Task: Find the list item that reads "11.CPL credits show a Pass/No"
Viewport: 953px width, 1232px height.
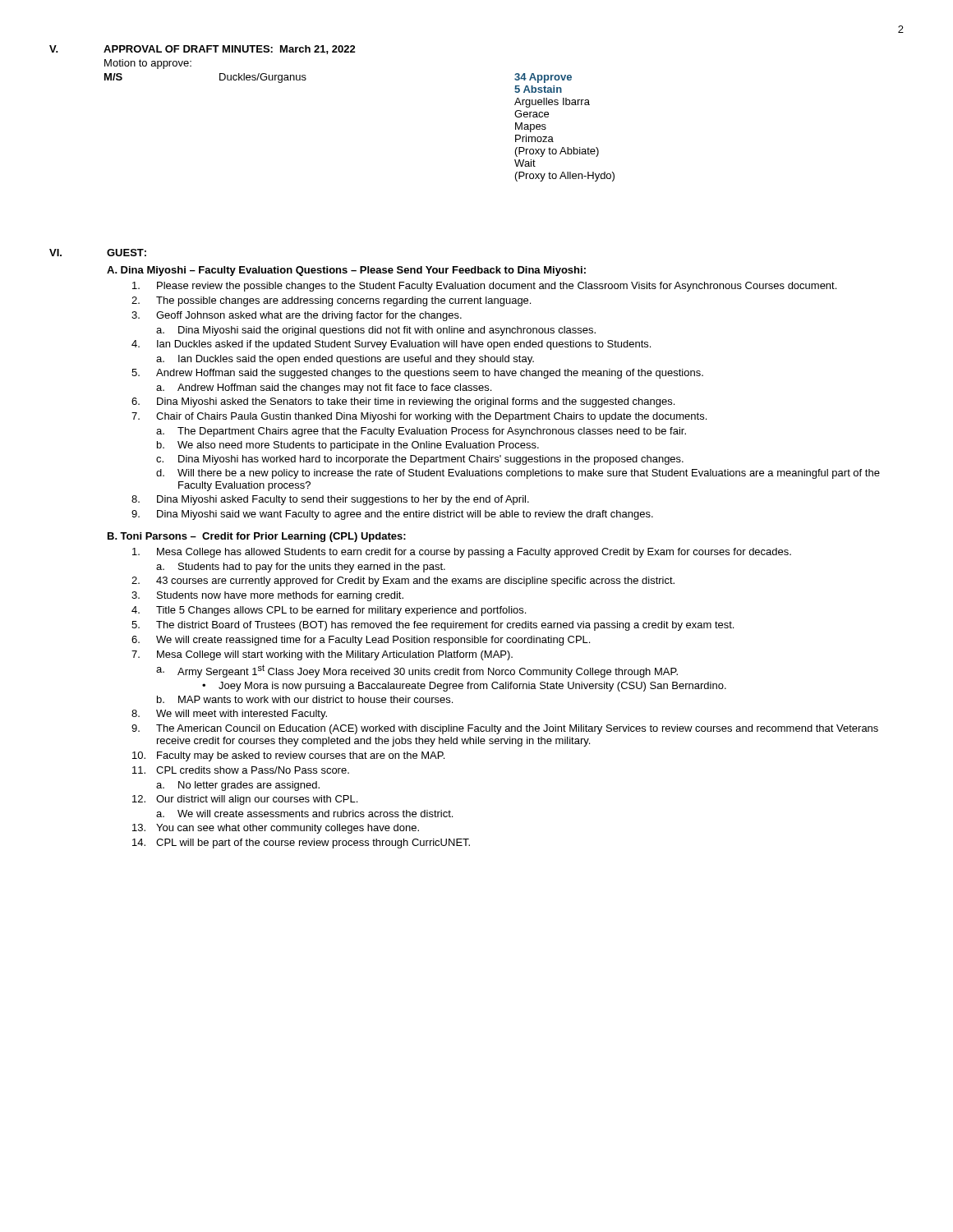Action: coord(241,770)
